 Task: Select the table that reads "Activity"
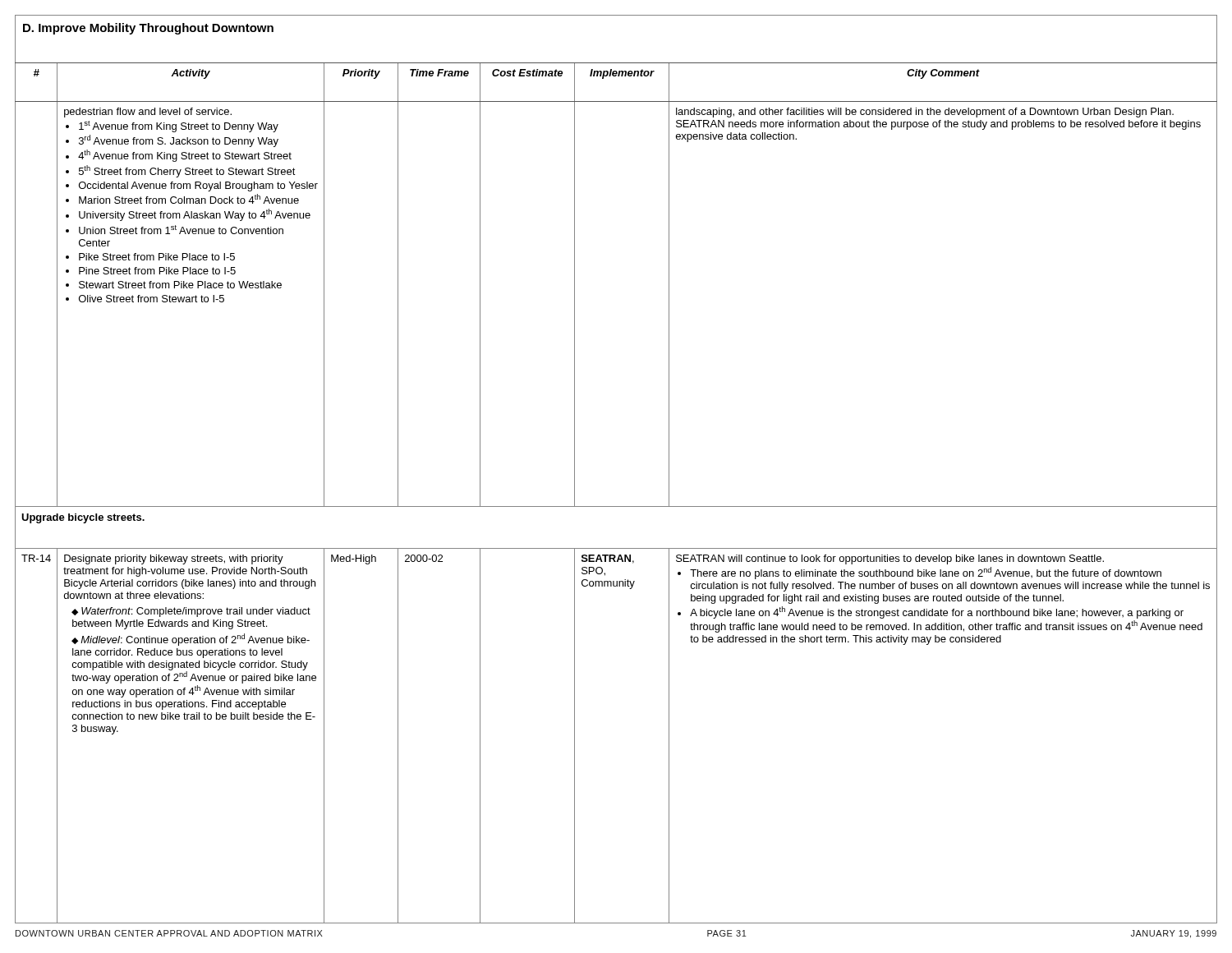click(x=191, y=82)
